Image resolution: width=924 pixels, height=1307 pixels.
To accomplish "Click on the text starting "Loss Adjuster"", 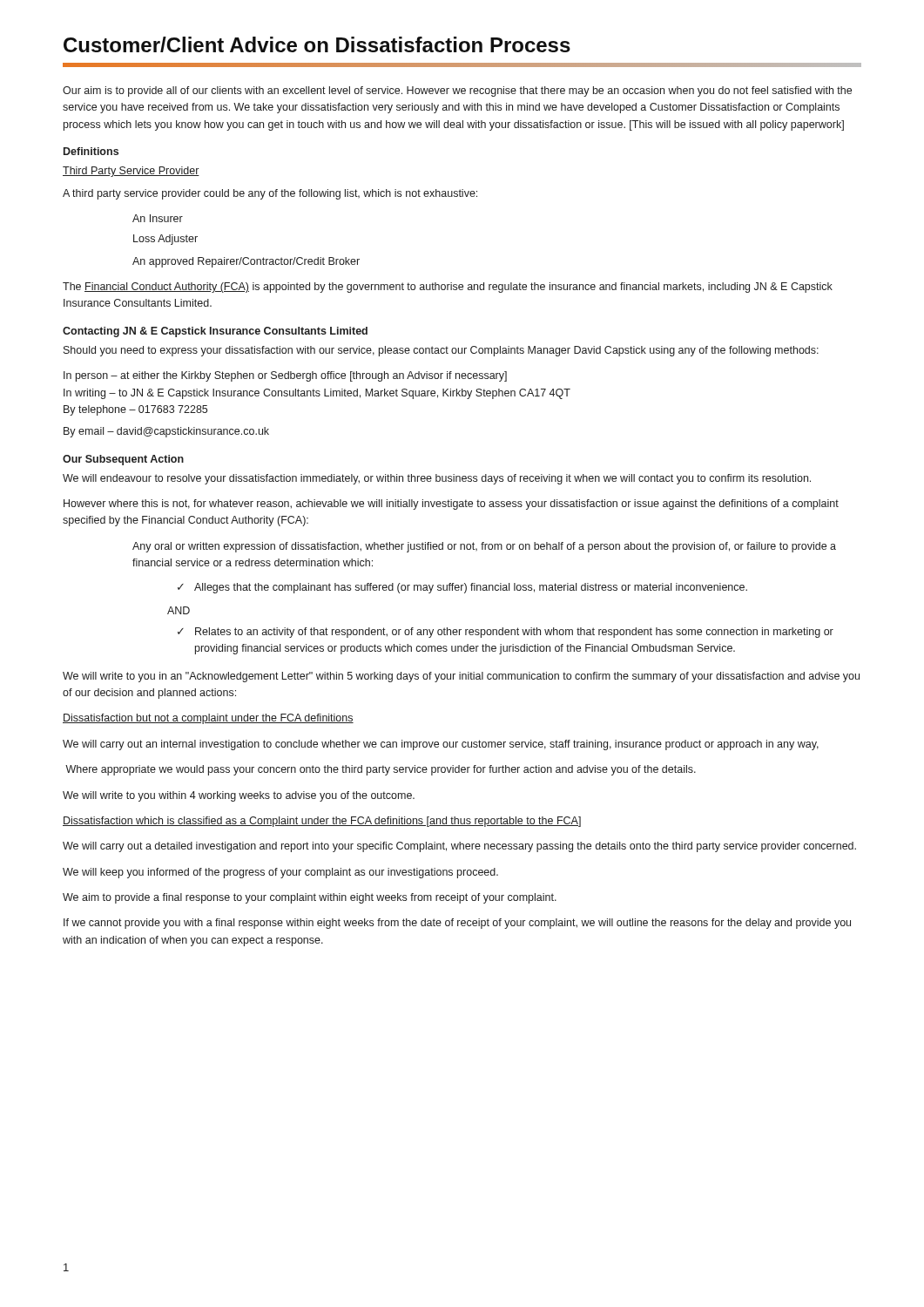I will click(165, 239).
